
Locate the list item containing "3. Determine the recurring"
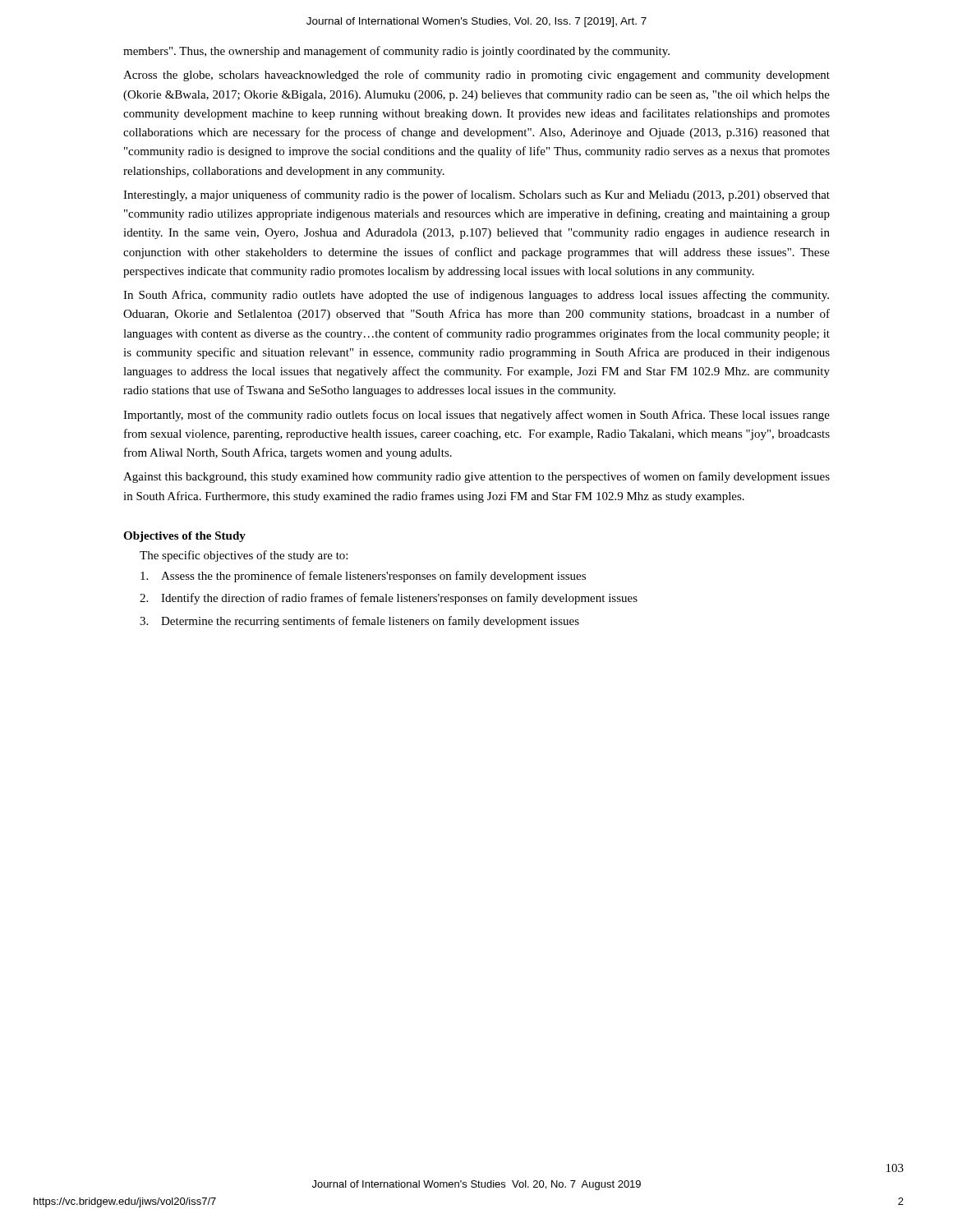point(485,621)
